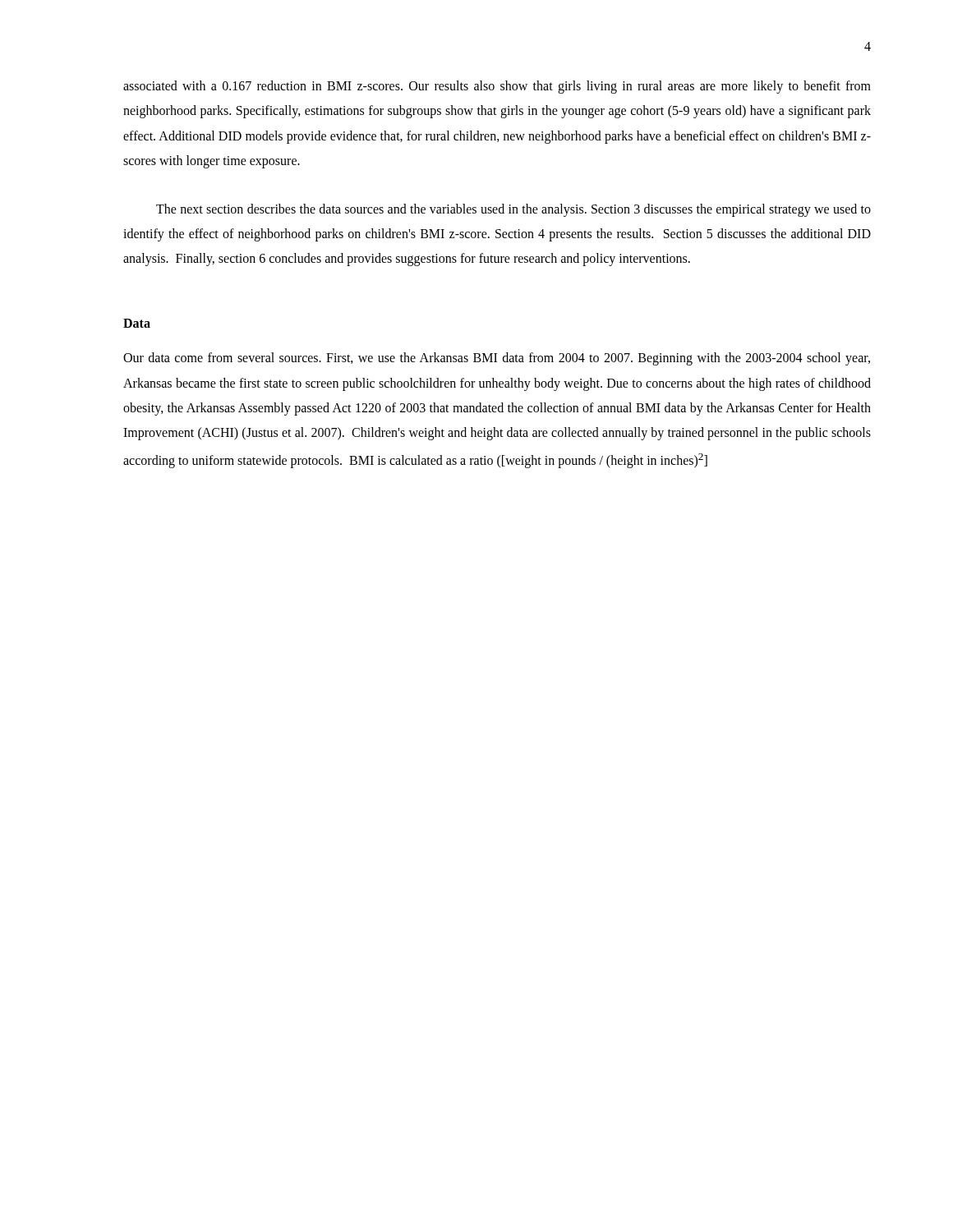Viewport: 953px width, 1232px height.
Task: Locate the text block with the text "Our data come from several sources. First, we"
Action: (497, 409)
